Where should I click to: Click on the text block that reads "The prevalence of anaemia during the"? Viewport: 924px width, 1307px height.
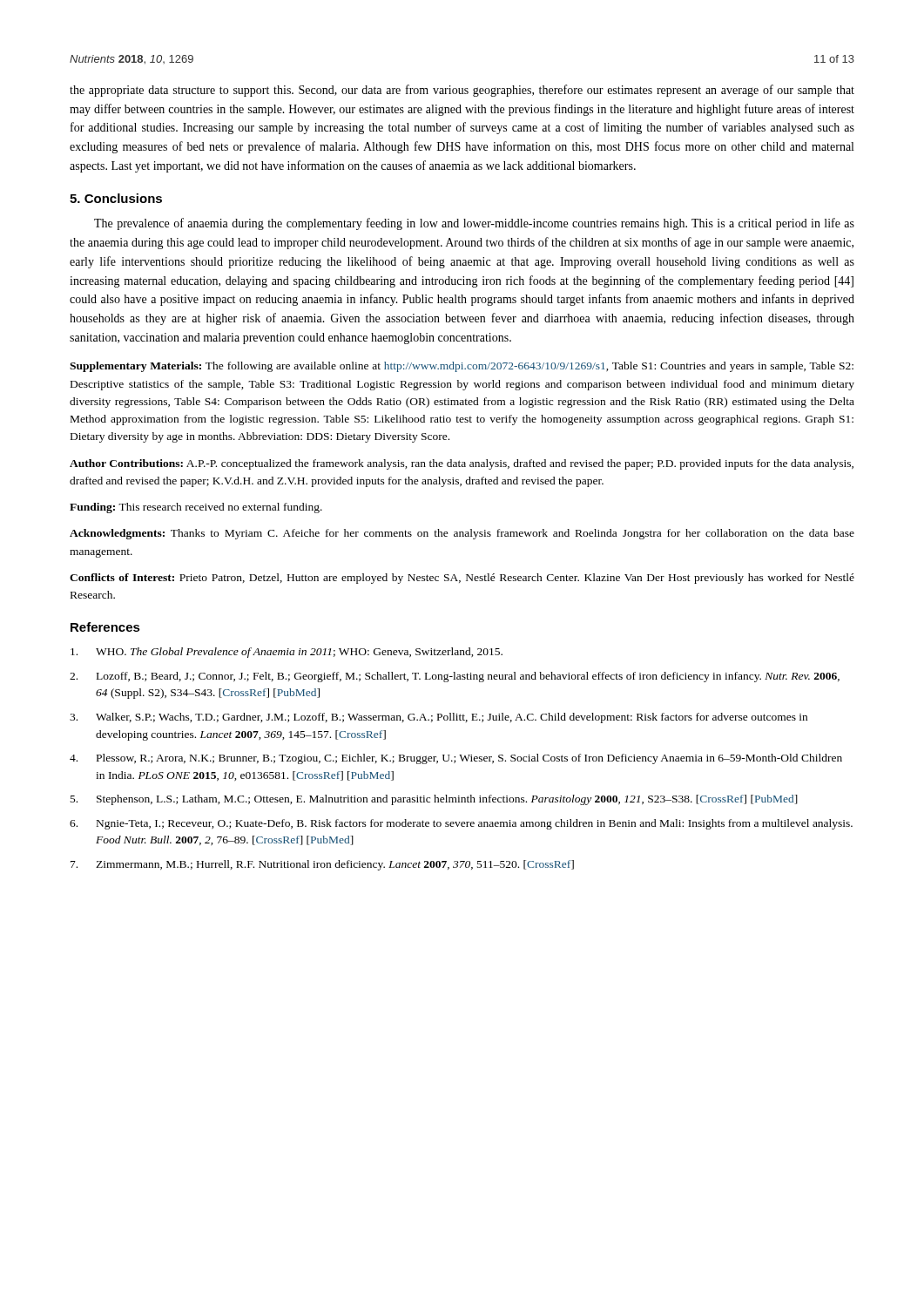(462, 281)
